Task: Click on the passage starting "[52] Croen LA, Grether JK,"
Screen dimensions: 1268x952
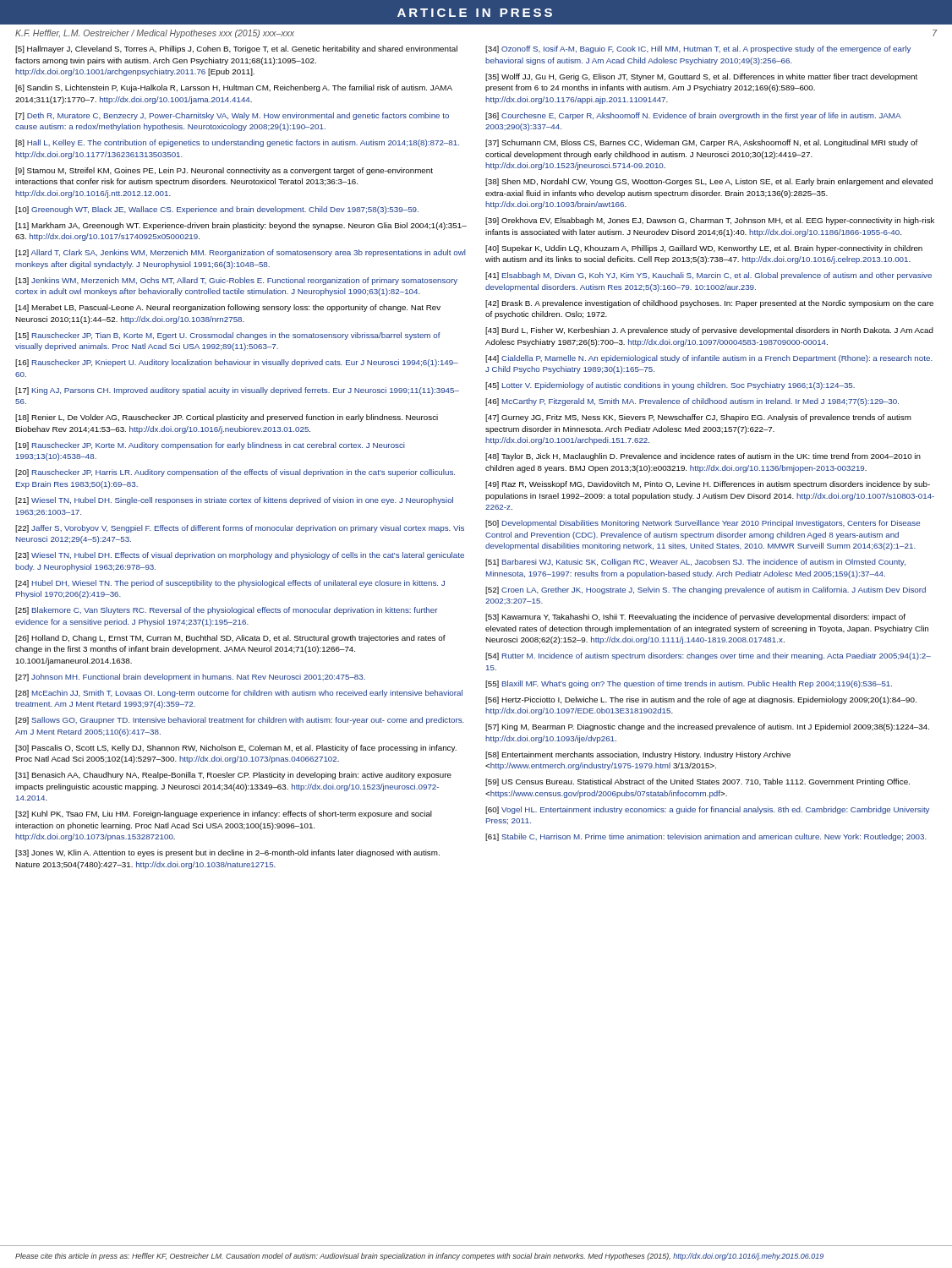Action: (706, 595)
